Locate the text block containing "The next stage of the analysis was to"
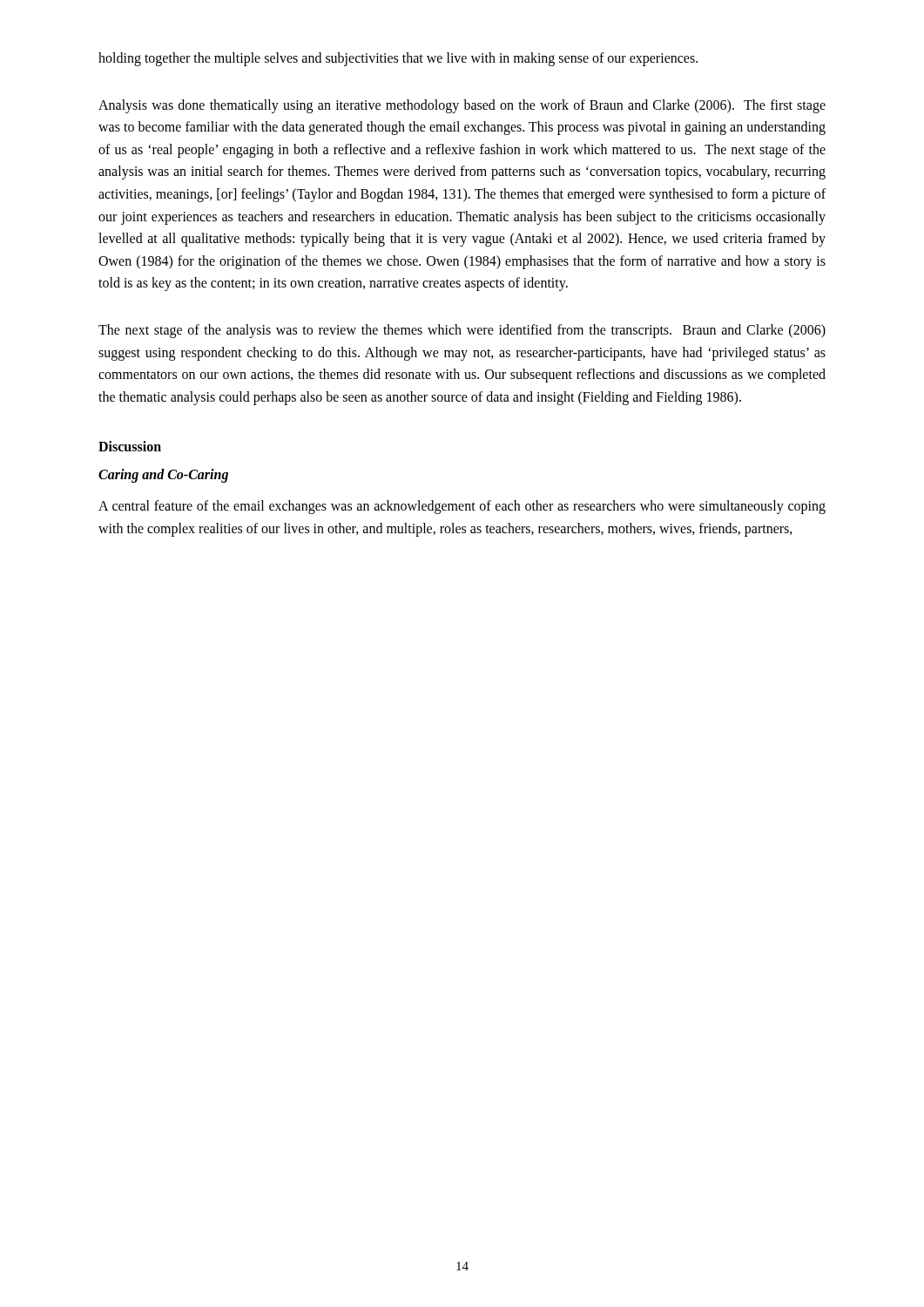 (462, 363)
